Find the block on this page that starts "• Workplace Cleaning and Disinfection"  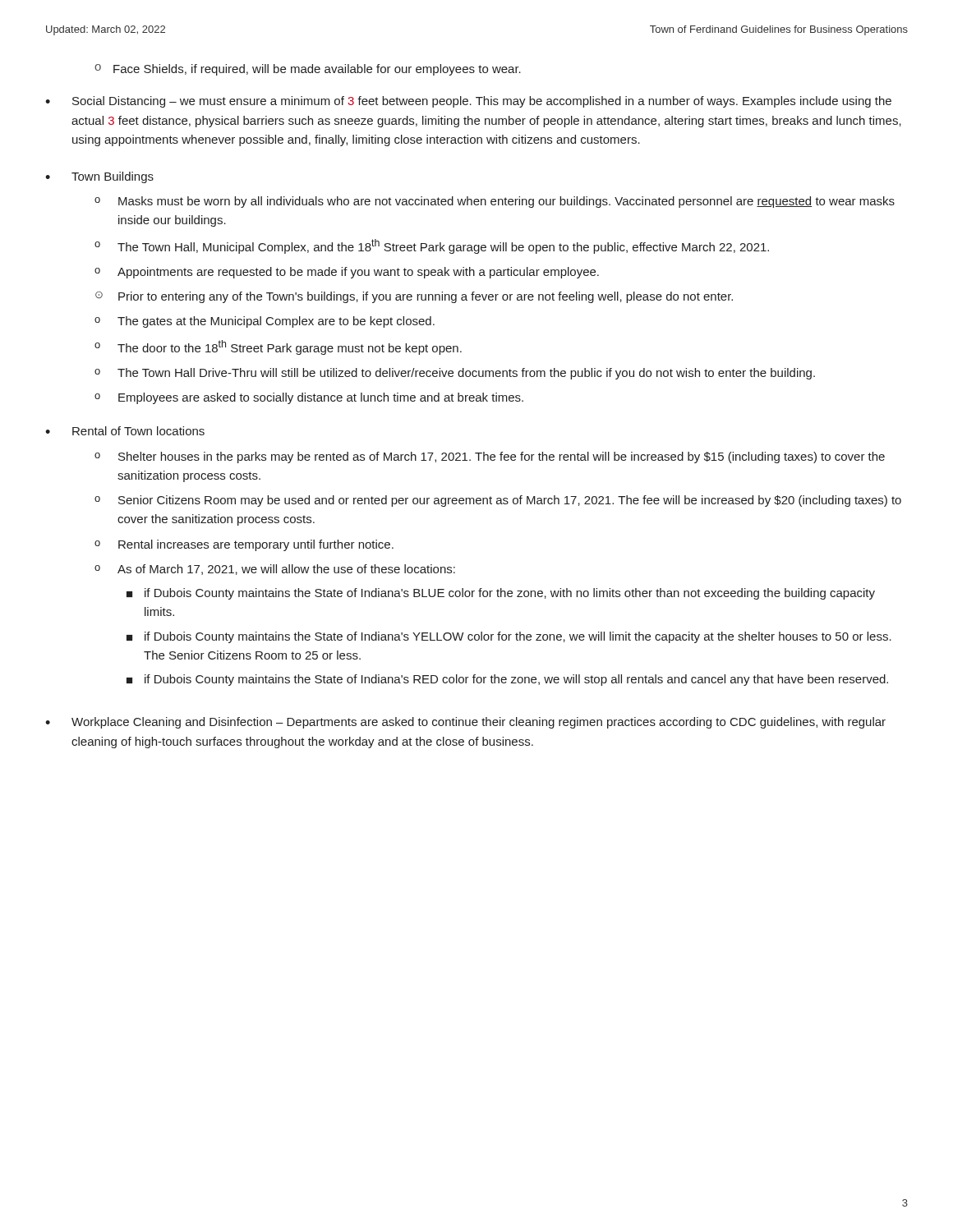(x=476, y=731)
